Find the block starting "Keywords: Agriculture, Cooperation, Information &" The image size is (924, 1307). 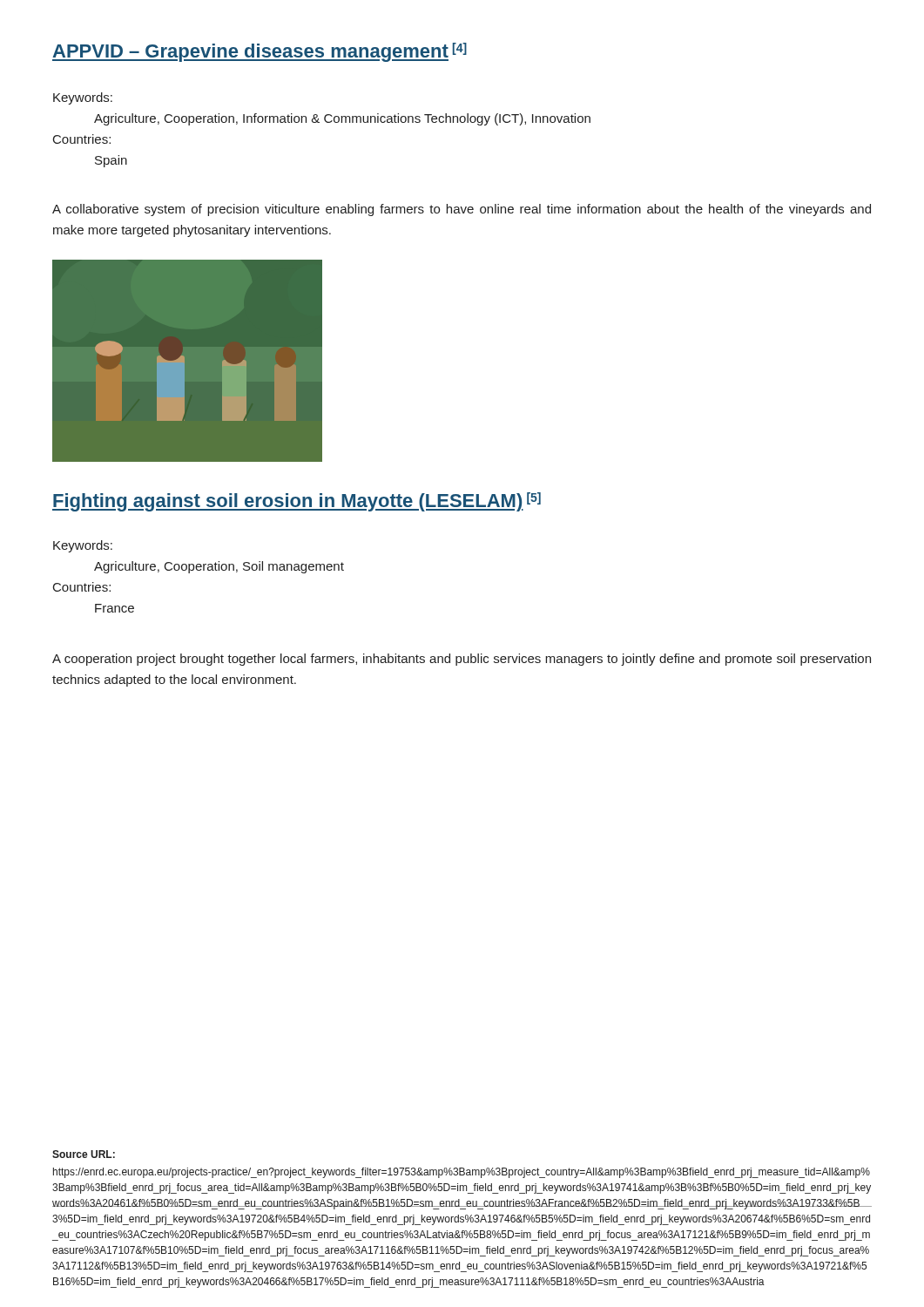coord(462,130)
